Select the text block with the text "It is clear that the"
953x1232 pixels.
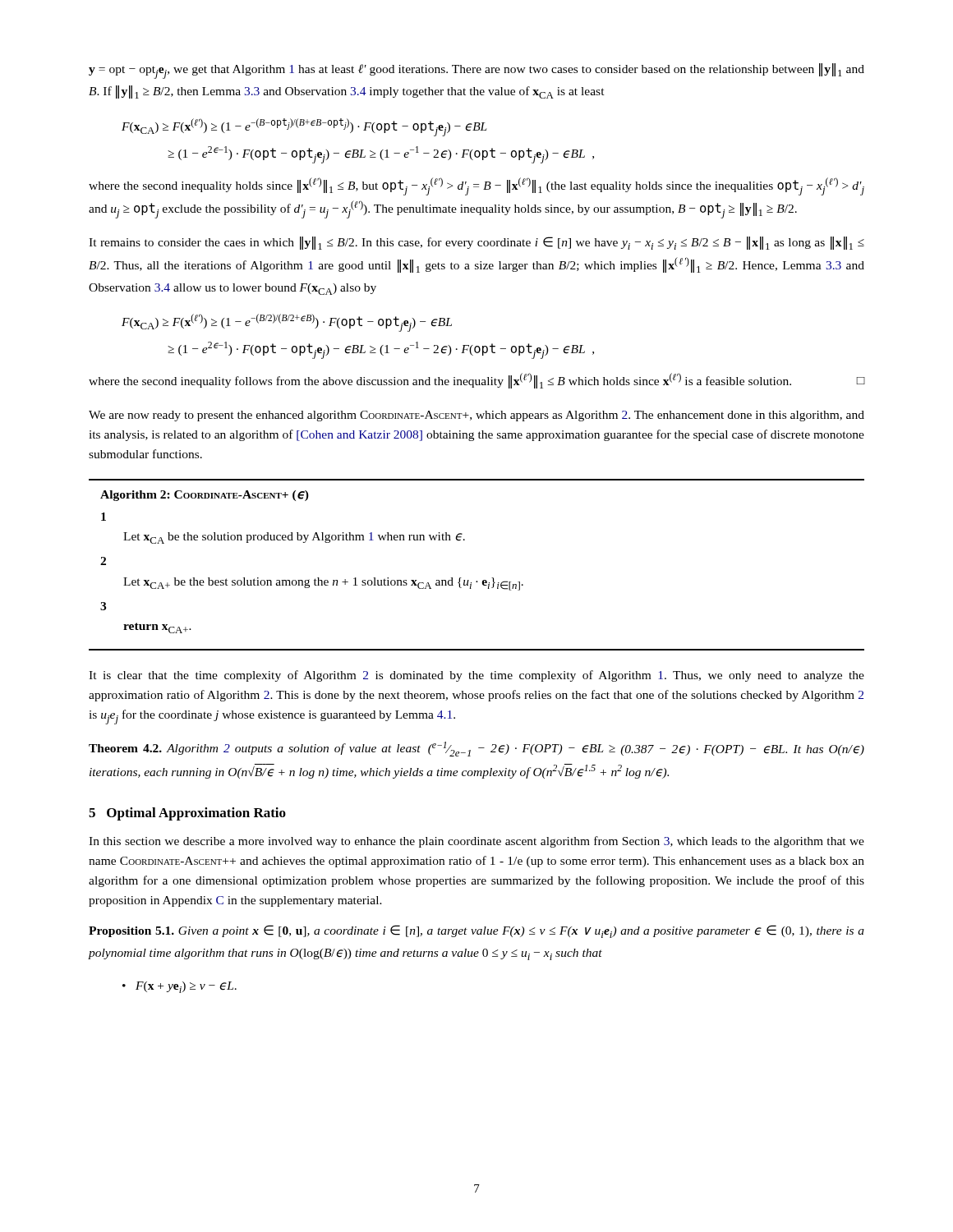pos(476,696)
